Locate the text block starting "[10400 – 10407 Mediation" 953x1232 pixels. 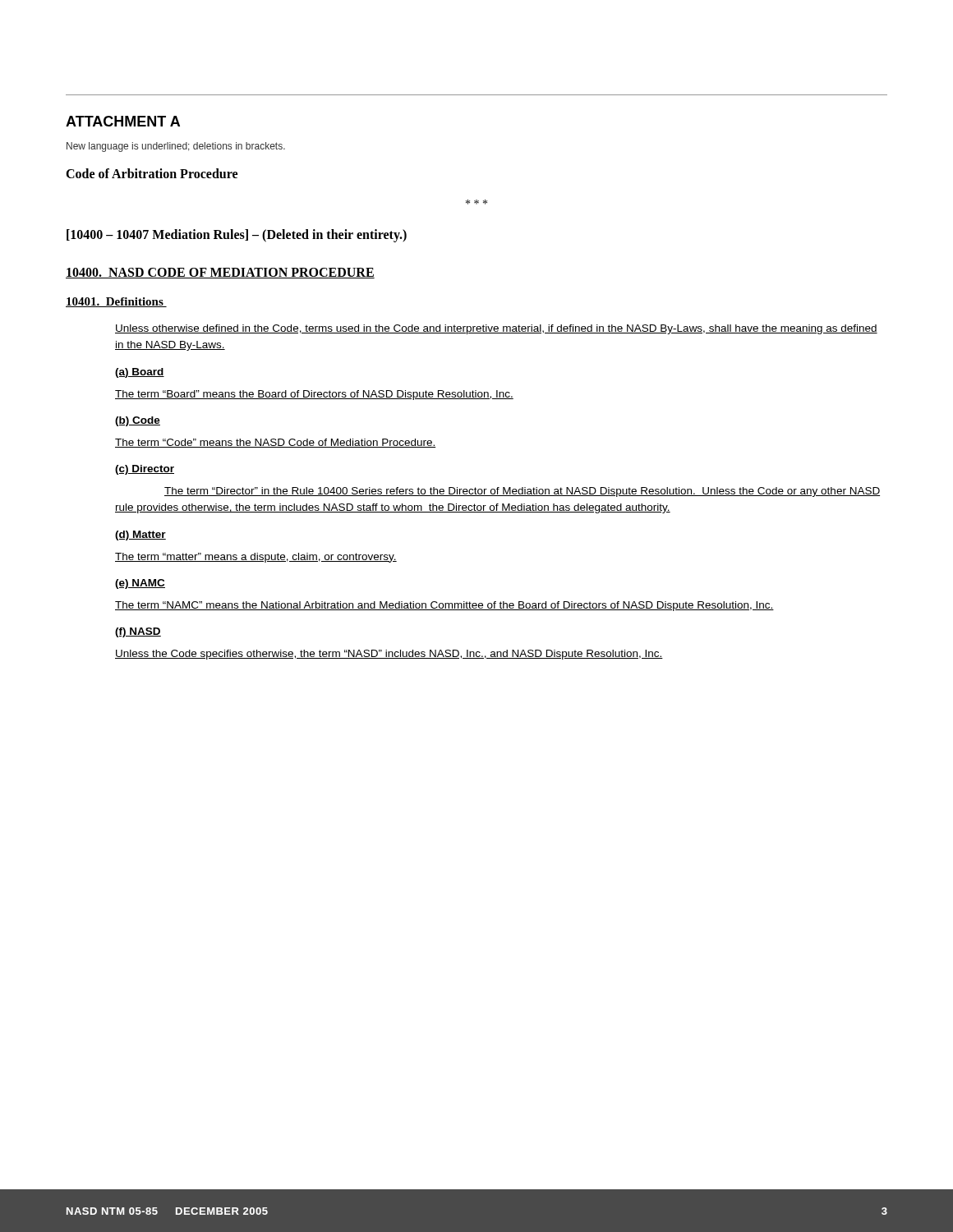point(236,235)
